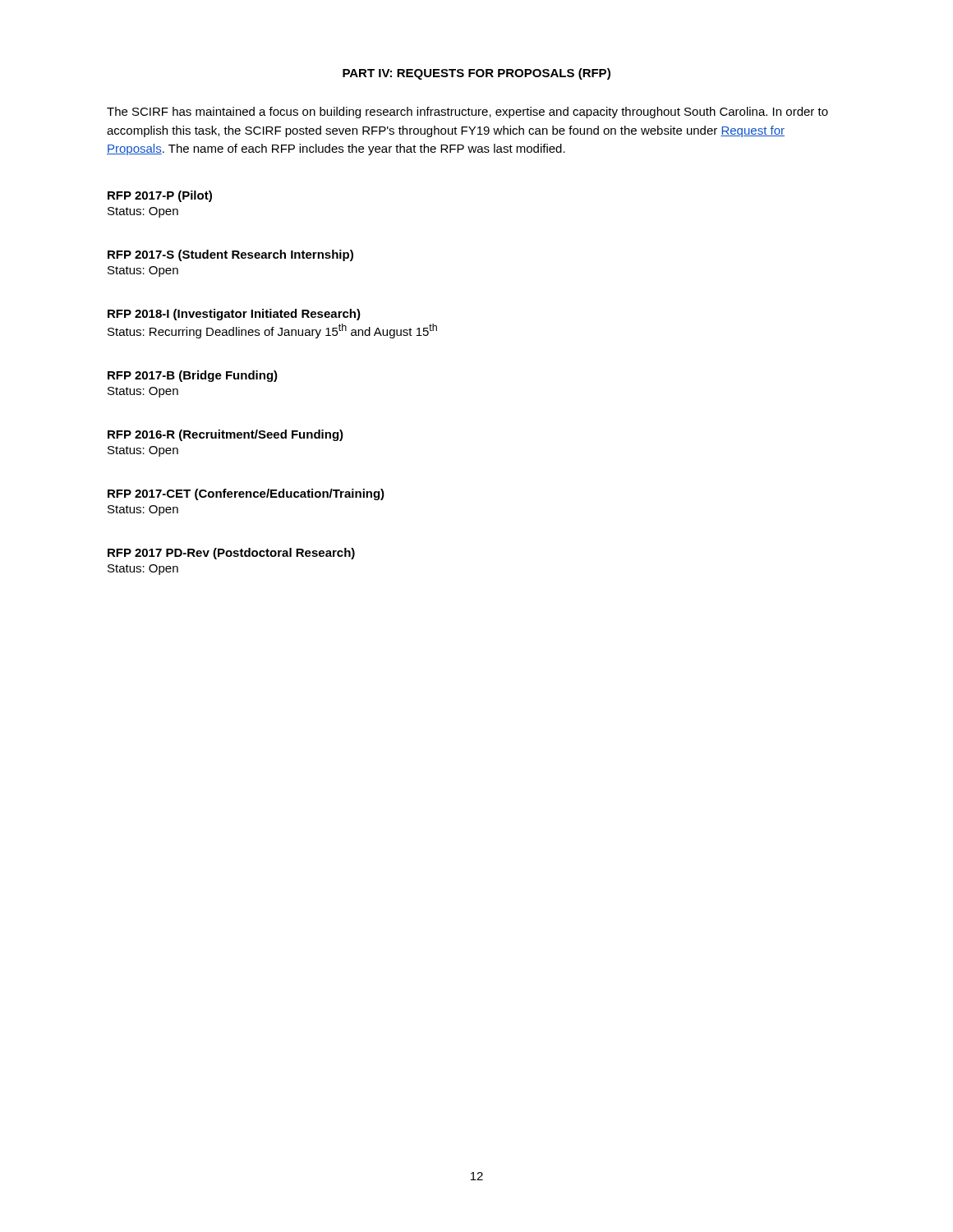This screenshot has width=953, height=1232.
Task: Select the passage starting "RFP 2016-R (Recruitment/Seed"
Action: click(226, 435)
